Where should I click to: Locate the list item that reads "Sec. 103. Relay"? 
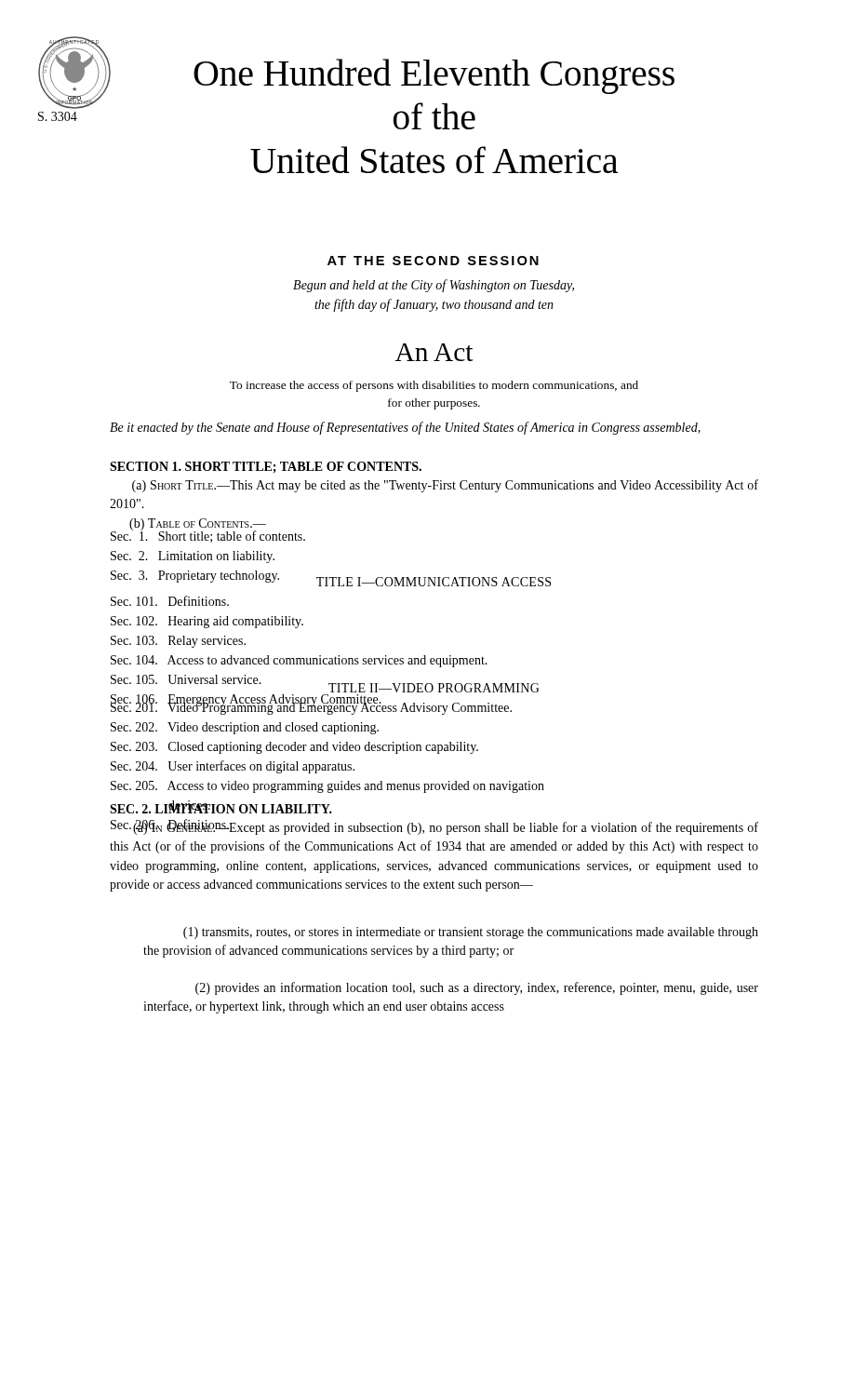coord(178,641)
